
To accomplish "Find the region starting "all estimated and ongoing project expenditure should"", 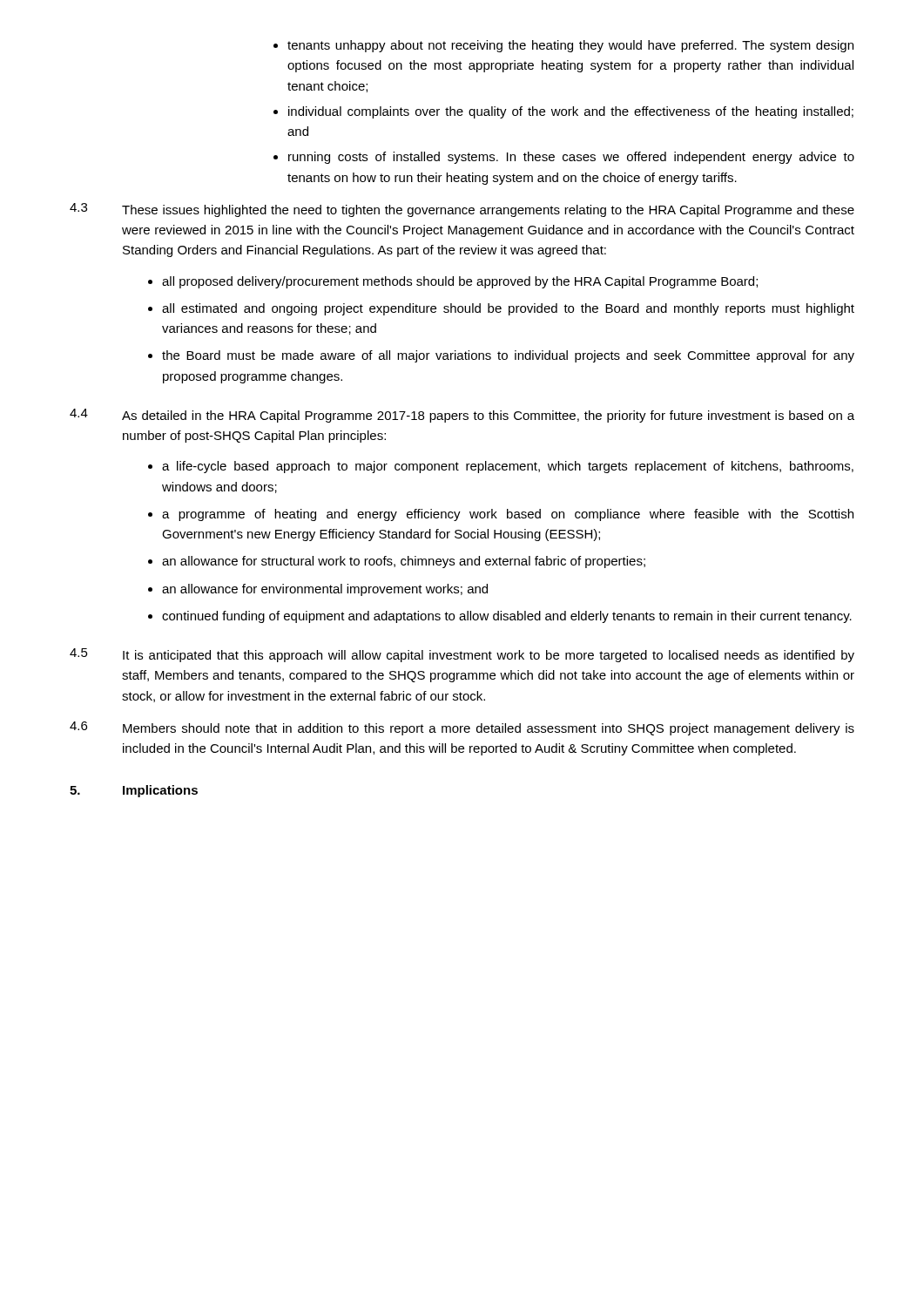I will tap(508, 318).
